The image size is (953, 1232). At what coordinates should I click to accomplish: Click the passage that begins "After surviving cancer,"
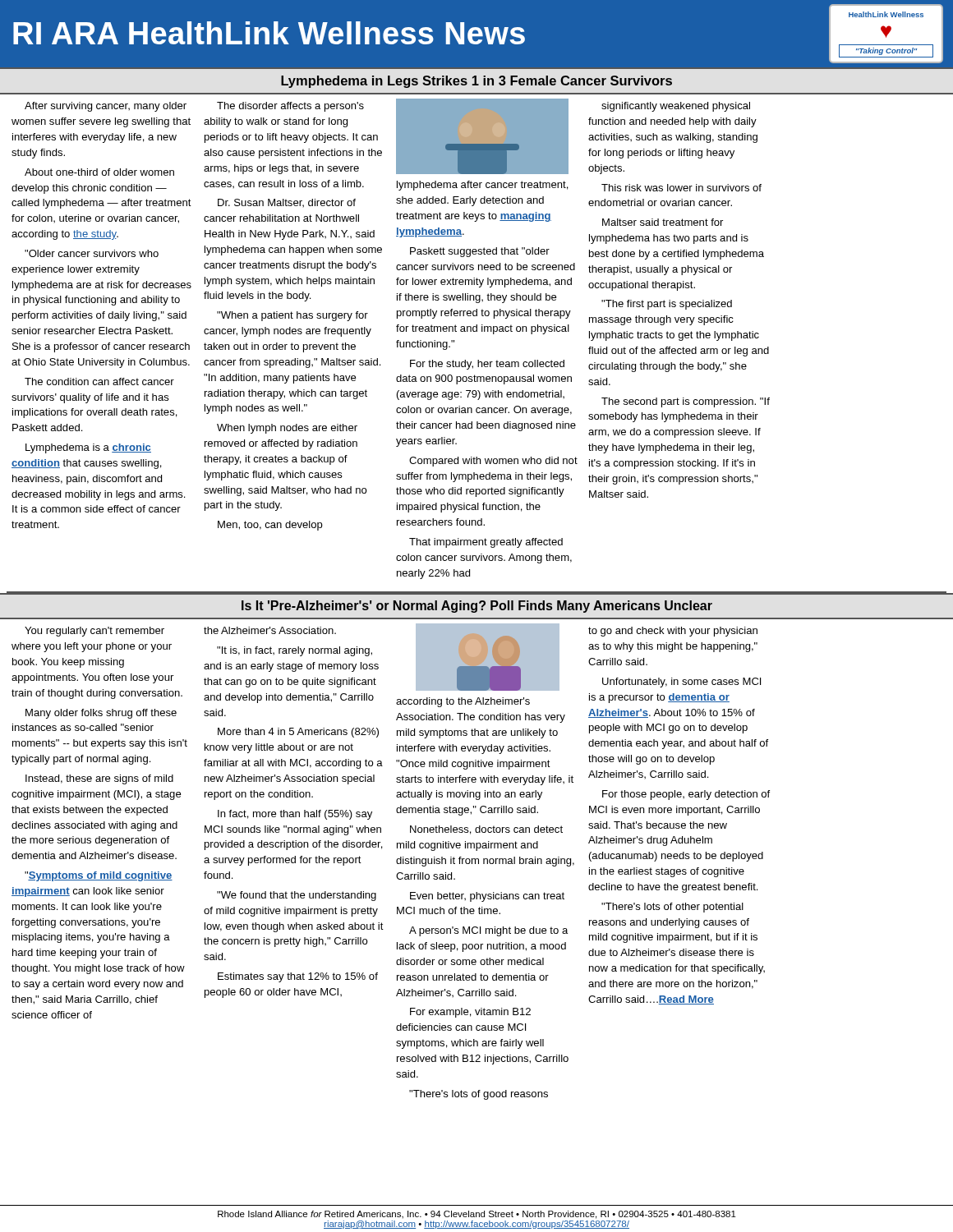pos(103,316)
